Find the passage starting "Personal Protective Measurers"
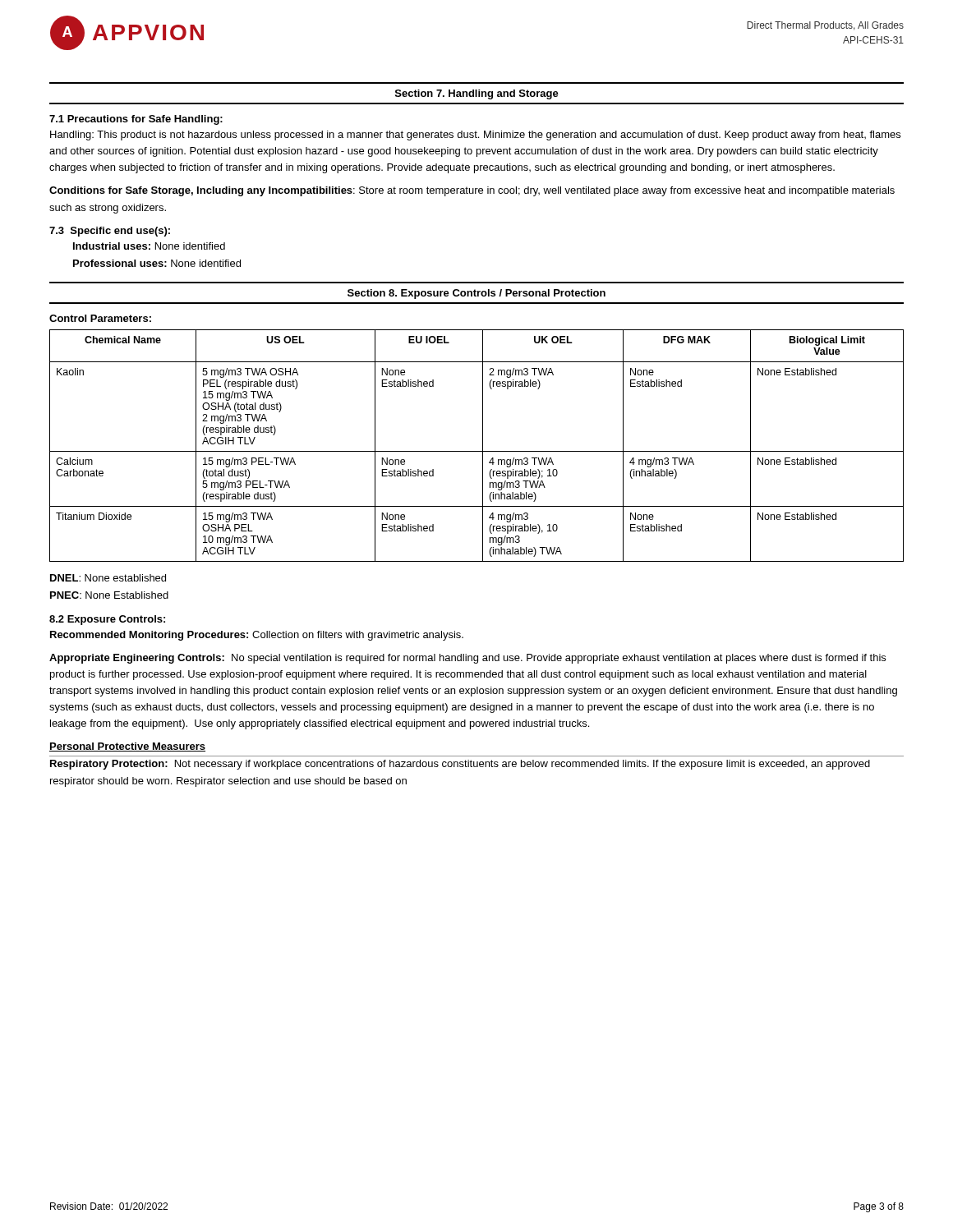The image size is (953, 1232). 127,746
